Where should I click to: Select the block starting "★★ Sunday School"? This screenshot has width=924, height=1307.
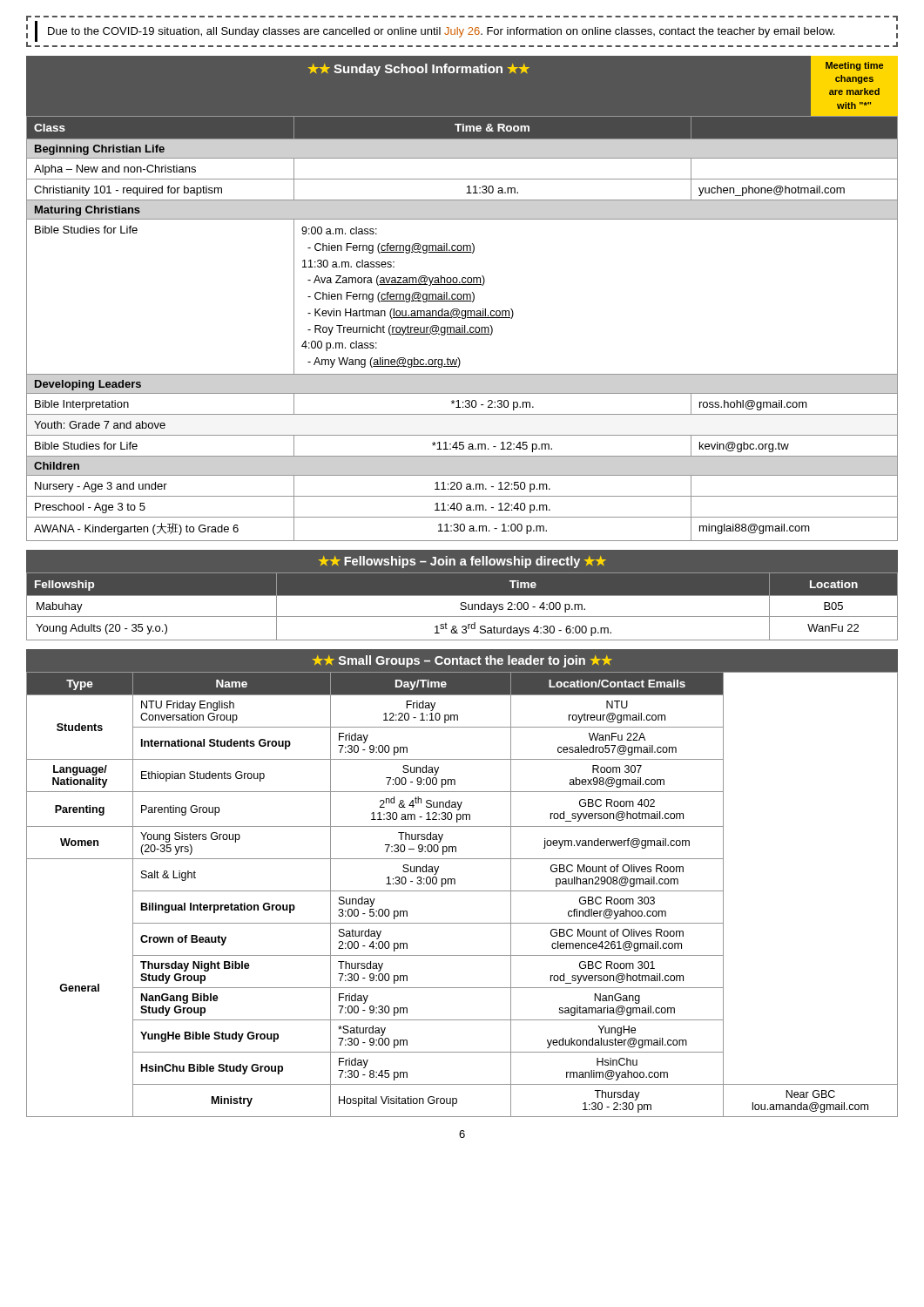pos(418,68)
